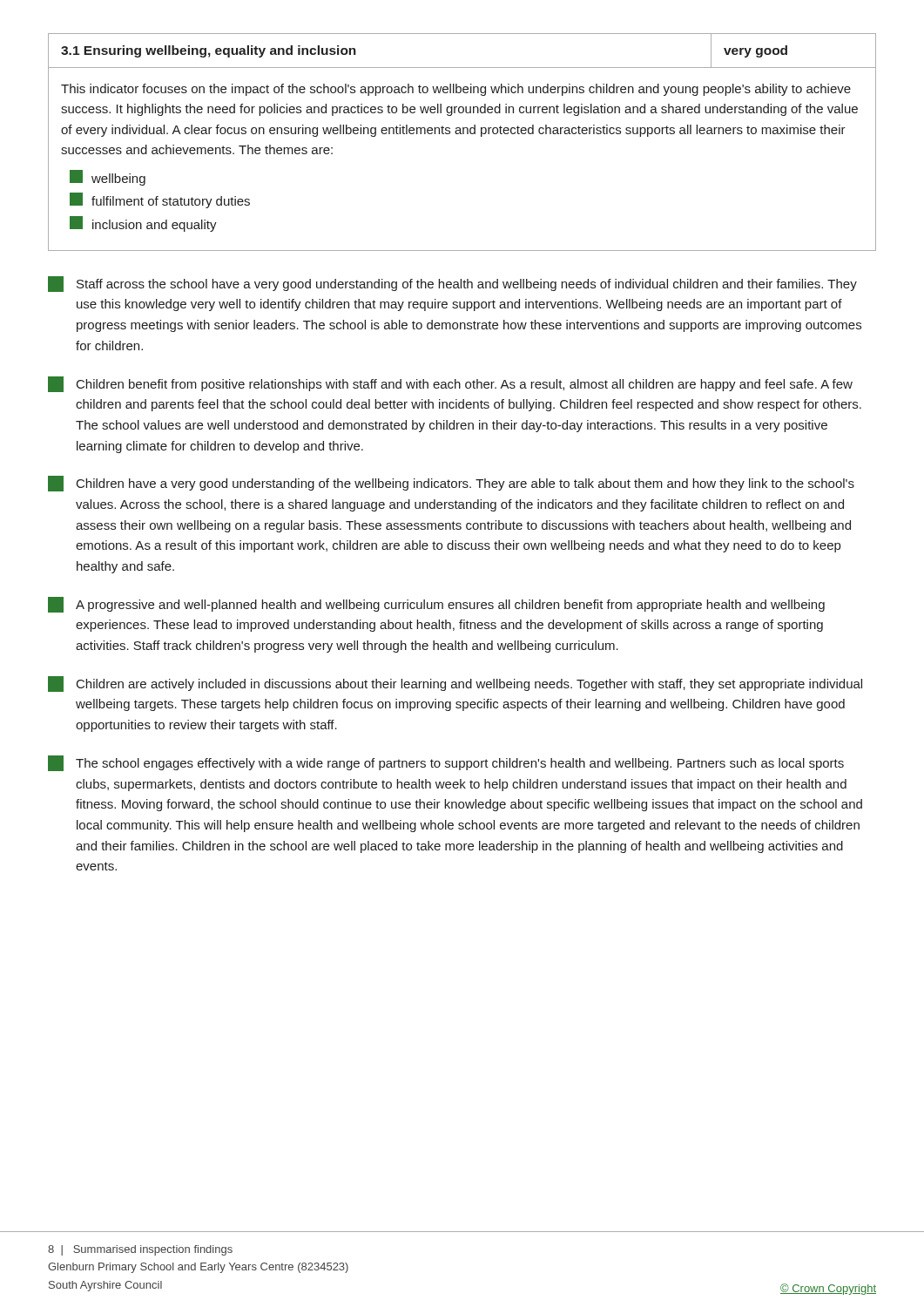Click on the list item that says "Children are actively included in discussions about their"
924x1307 pixels.
pyautogui.click(x=462, y=704)
